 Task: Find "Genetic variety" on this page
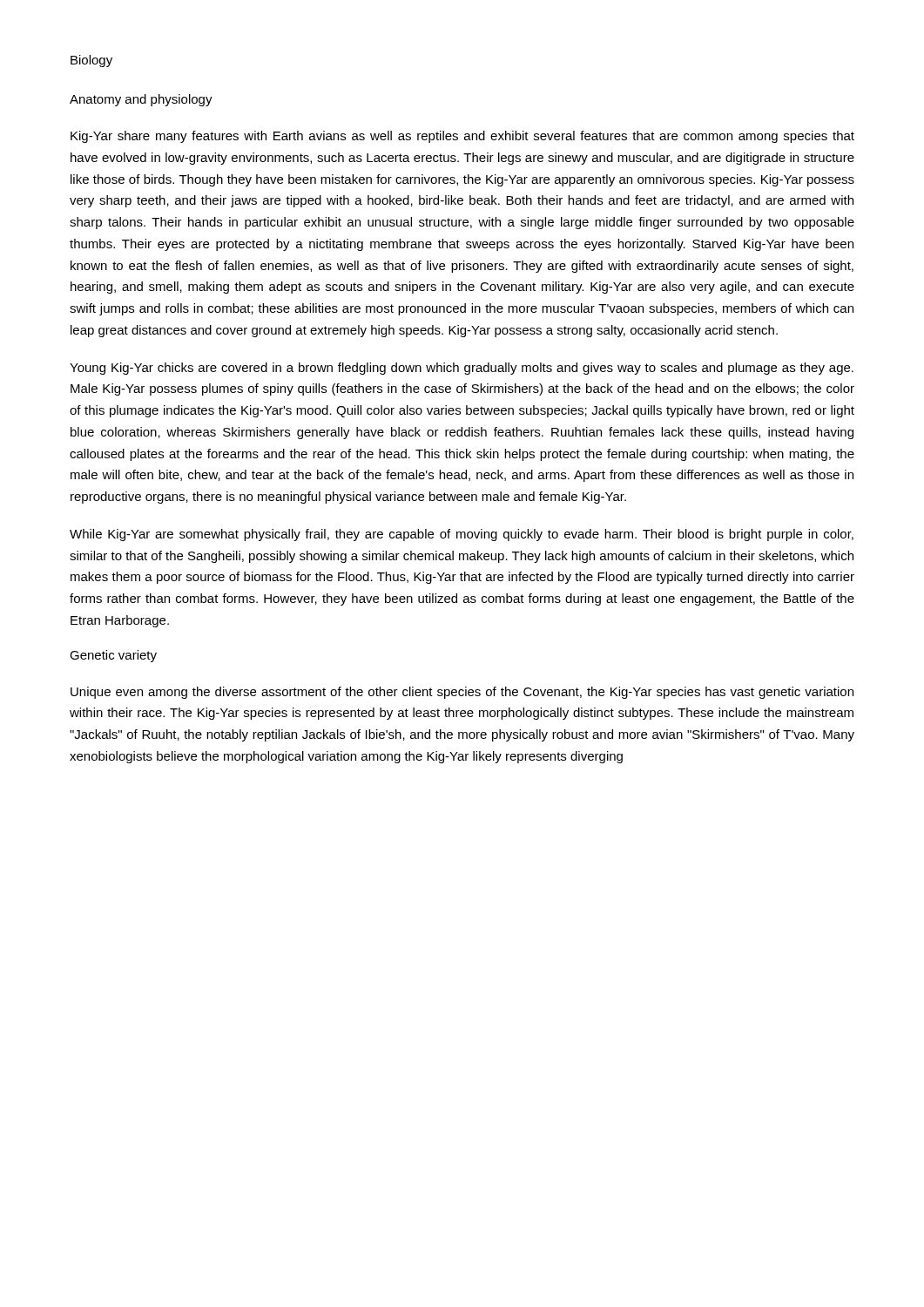[113, 654]
